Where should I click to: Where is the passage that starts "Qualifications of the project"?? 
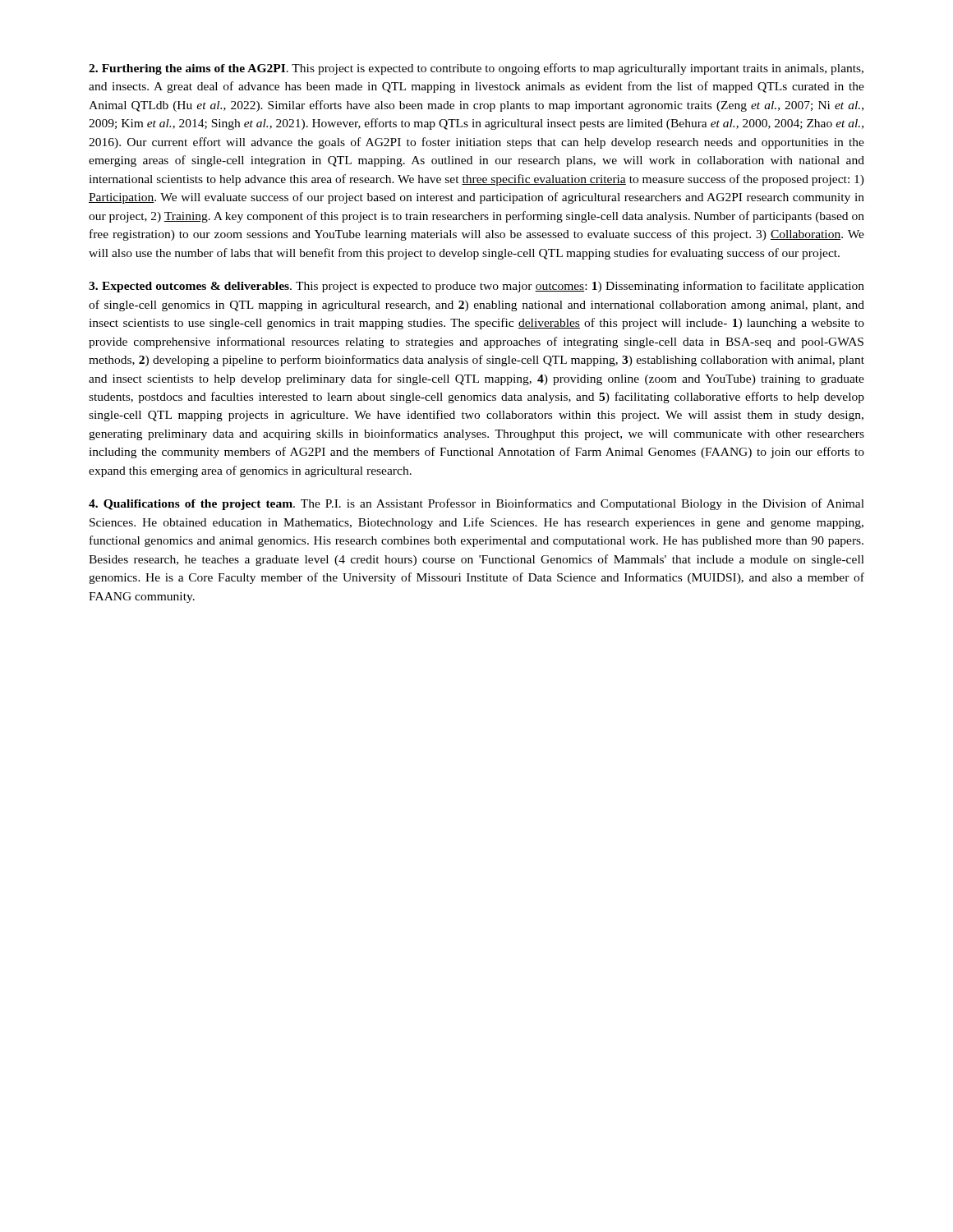(476, 549)
